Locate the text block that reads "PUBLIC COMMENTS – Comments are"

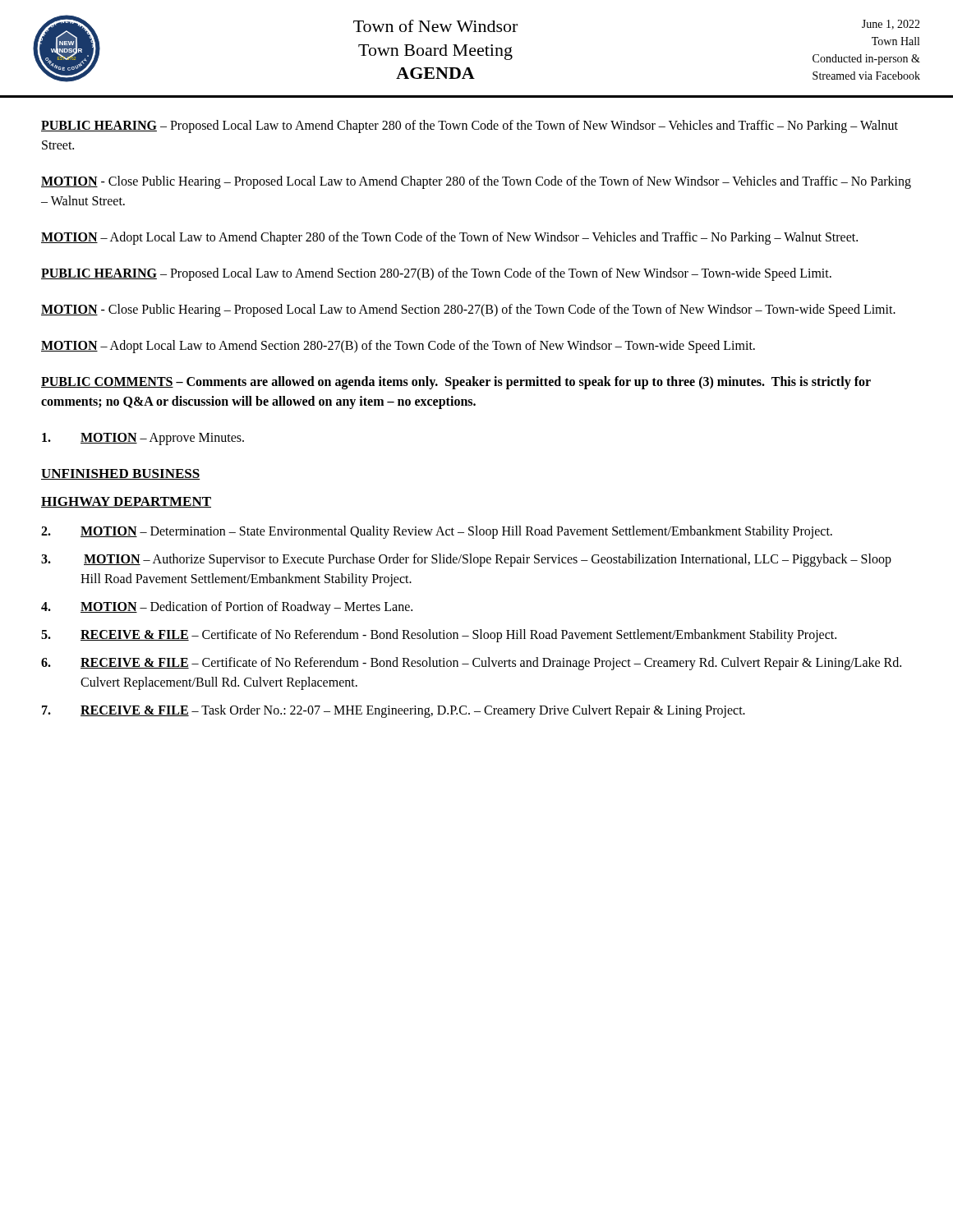pyautogui.click(x=456, y=391)
